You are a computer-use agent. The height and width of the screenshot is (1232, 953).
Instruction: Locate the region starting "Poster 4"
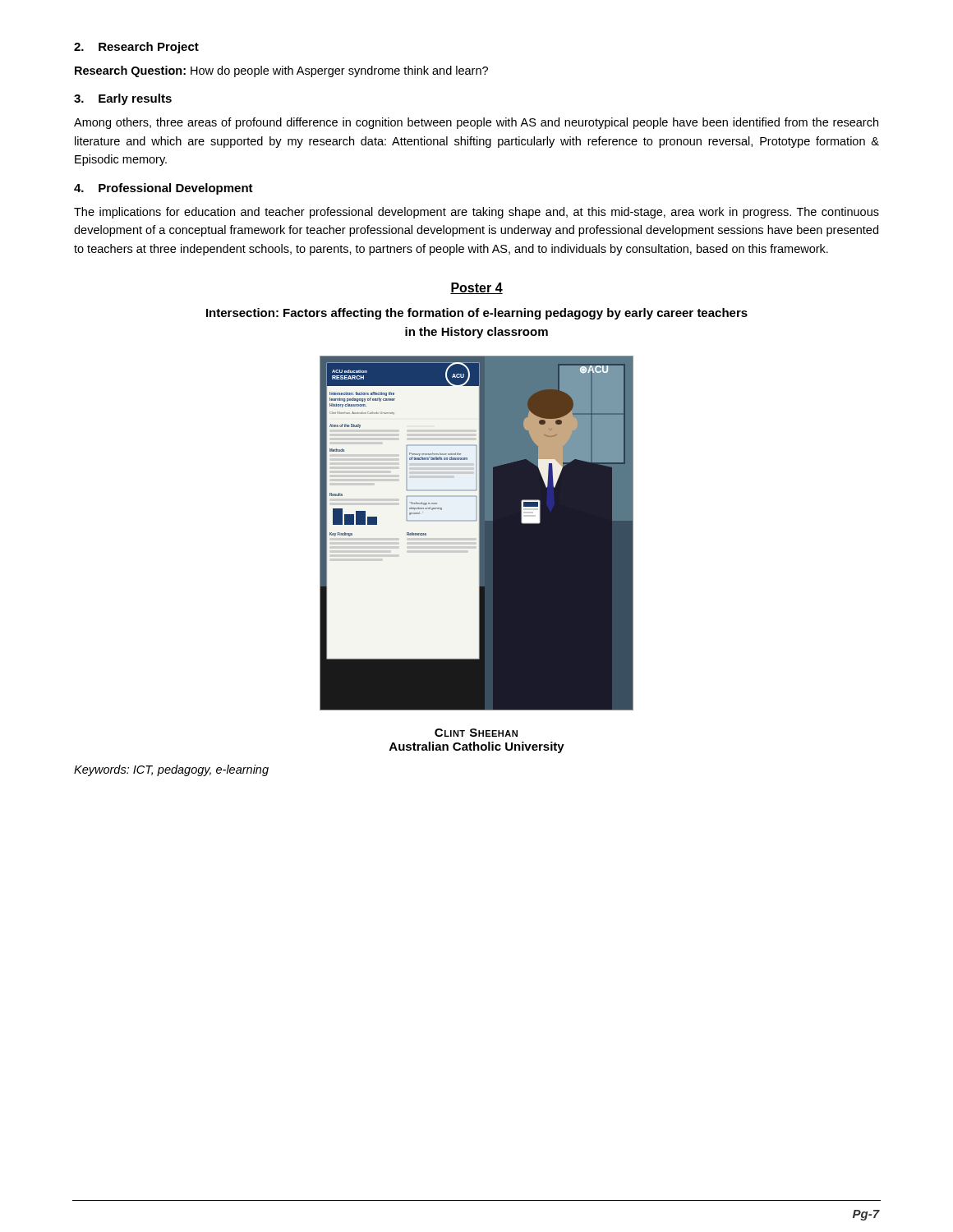(476, 288)
